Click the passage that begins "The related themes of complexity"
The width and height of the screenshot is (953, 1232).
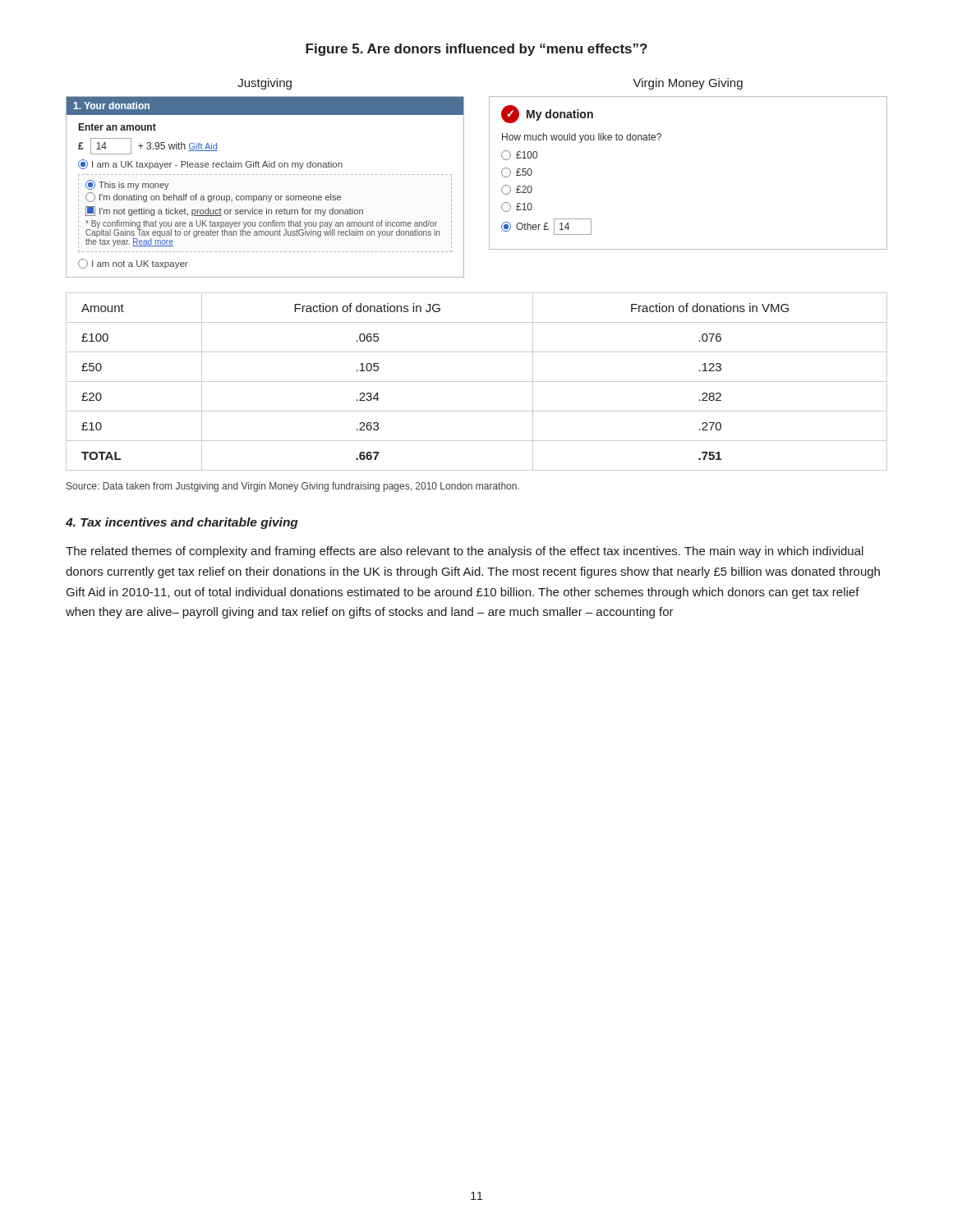[473, 581]
